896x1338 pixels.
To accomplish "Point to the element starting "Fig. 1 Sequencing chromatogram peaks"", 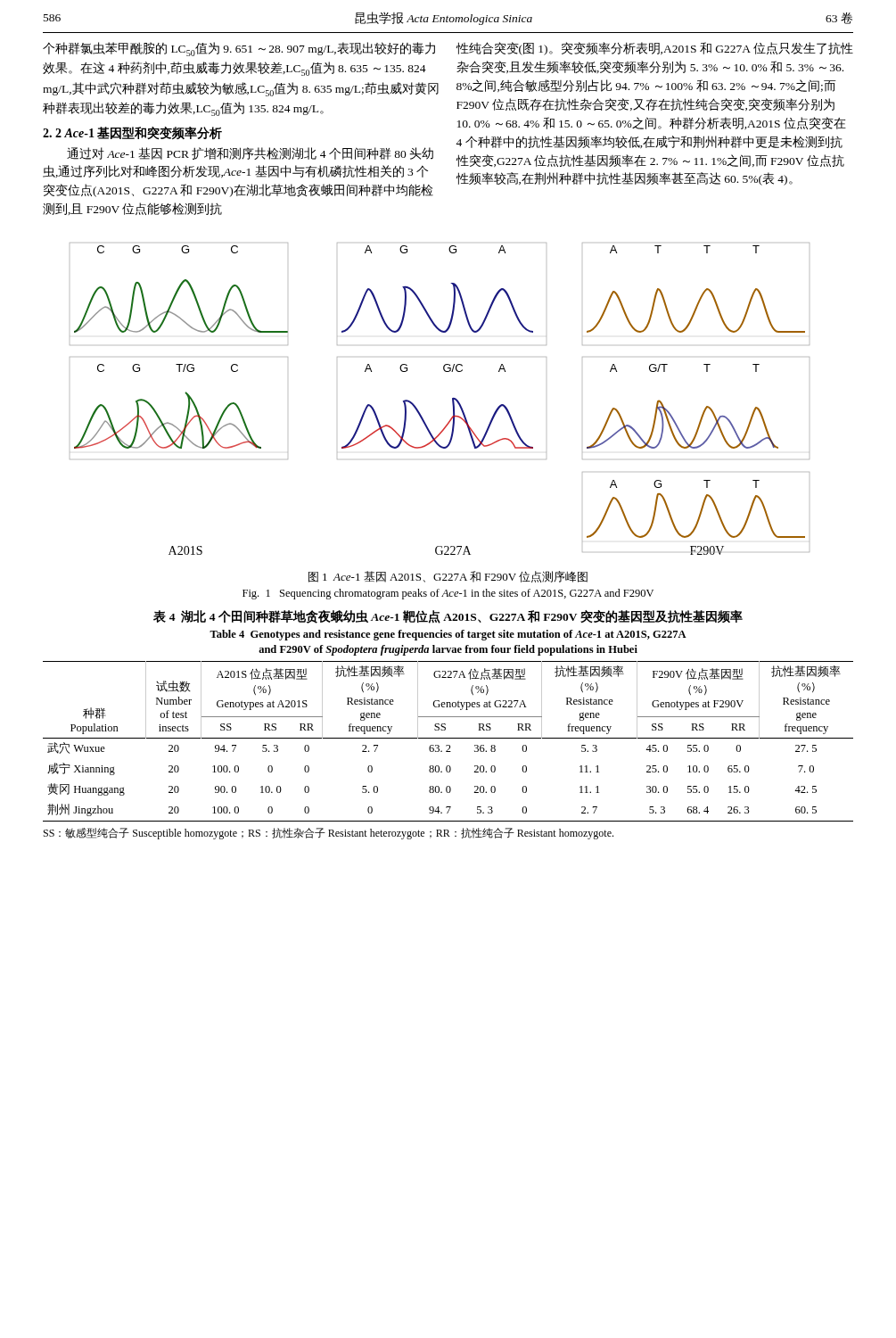I will [448, 593].
